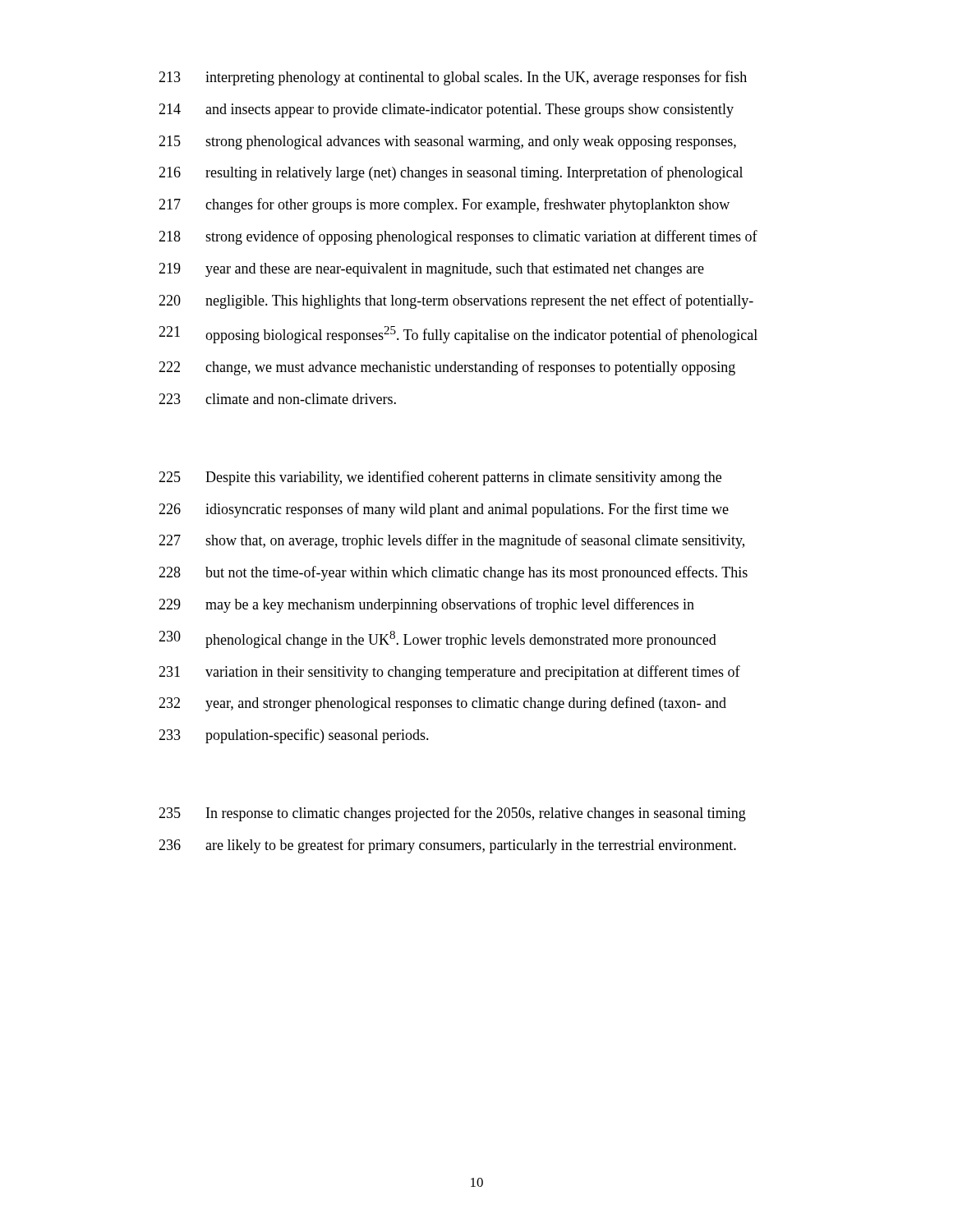The image size is (953, 1232).
Task: Navigate to the passage starting "227 show that, on average,"
Action: click(x=476, y=541)
